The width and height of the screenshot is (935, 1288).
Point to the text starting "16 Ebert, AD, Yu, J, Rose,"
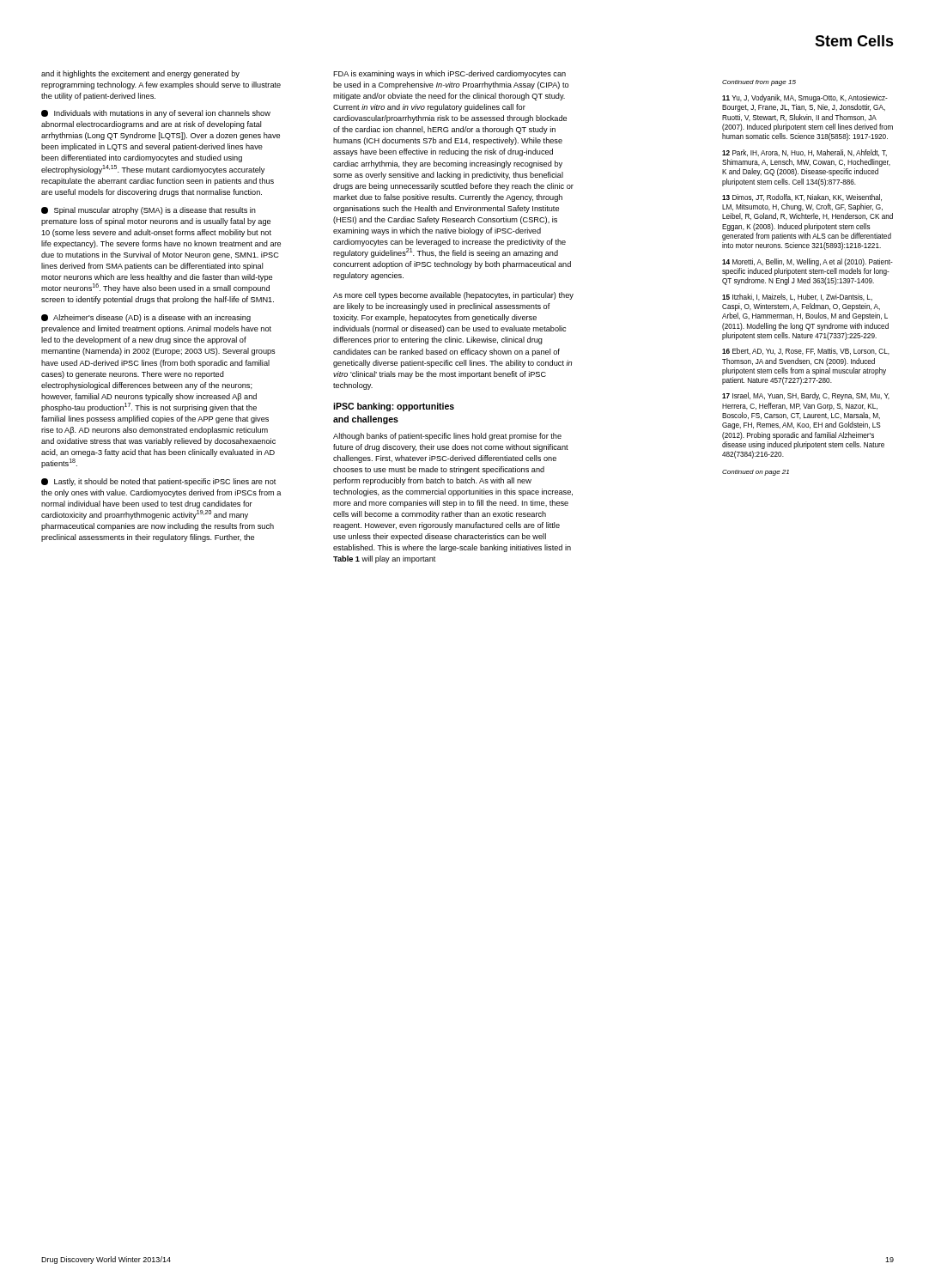(x=806, y=366)
